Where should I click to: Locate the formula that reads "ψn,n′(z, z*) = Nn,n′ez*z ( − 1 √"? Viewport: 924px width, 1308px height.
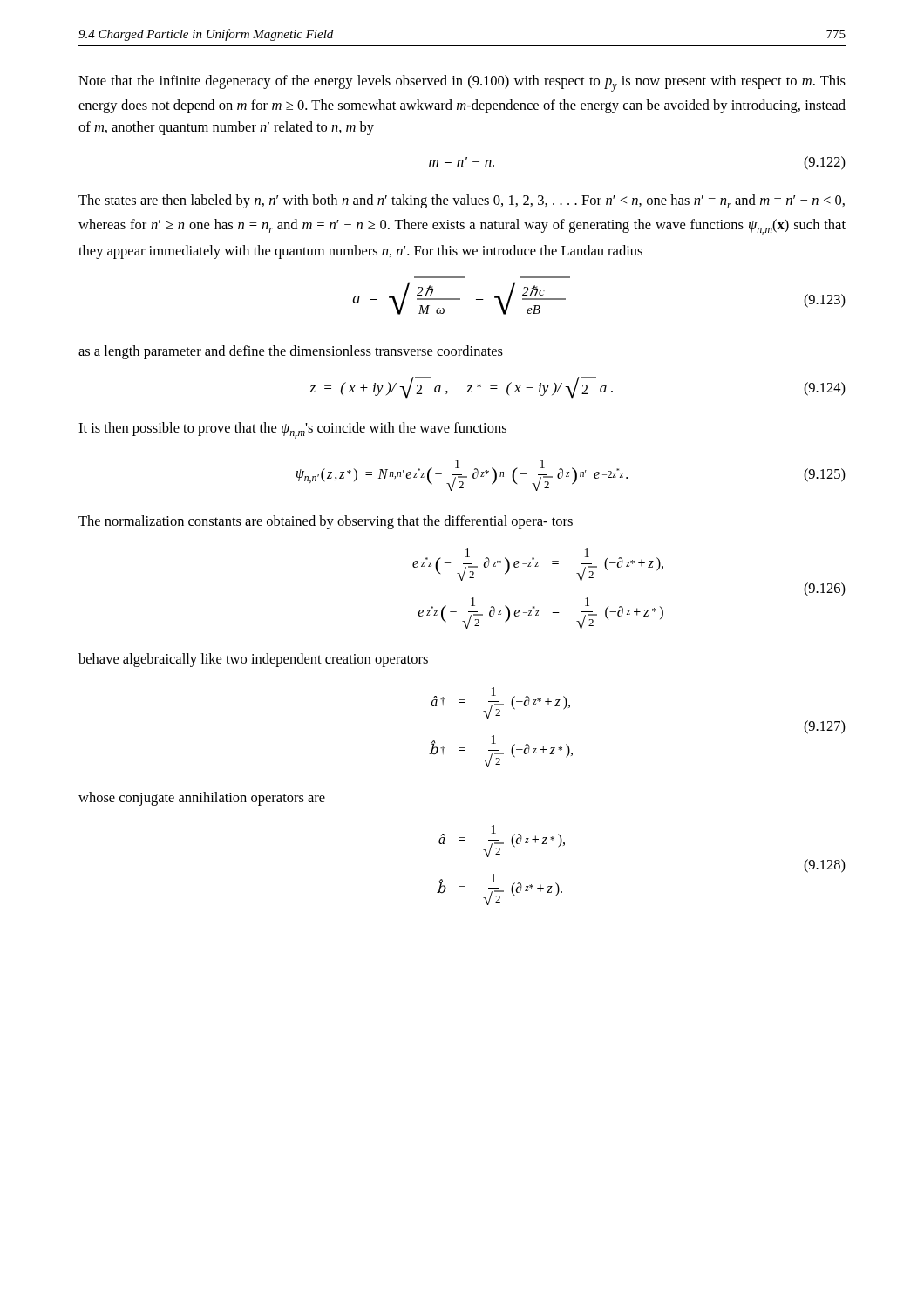point(570,475)
